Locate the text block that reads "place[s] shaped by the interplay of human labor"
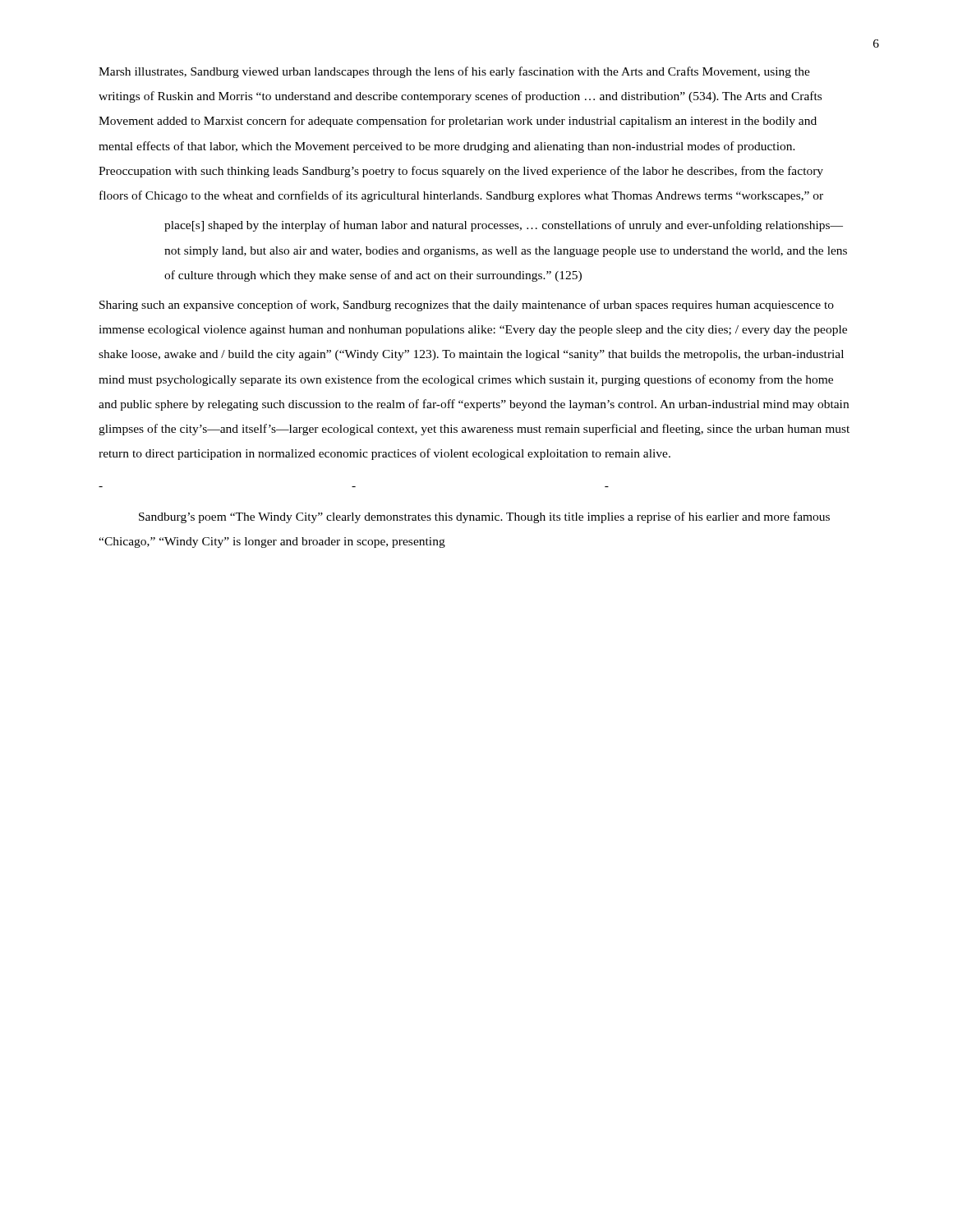 coord(506,250)
